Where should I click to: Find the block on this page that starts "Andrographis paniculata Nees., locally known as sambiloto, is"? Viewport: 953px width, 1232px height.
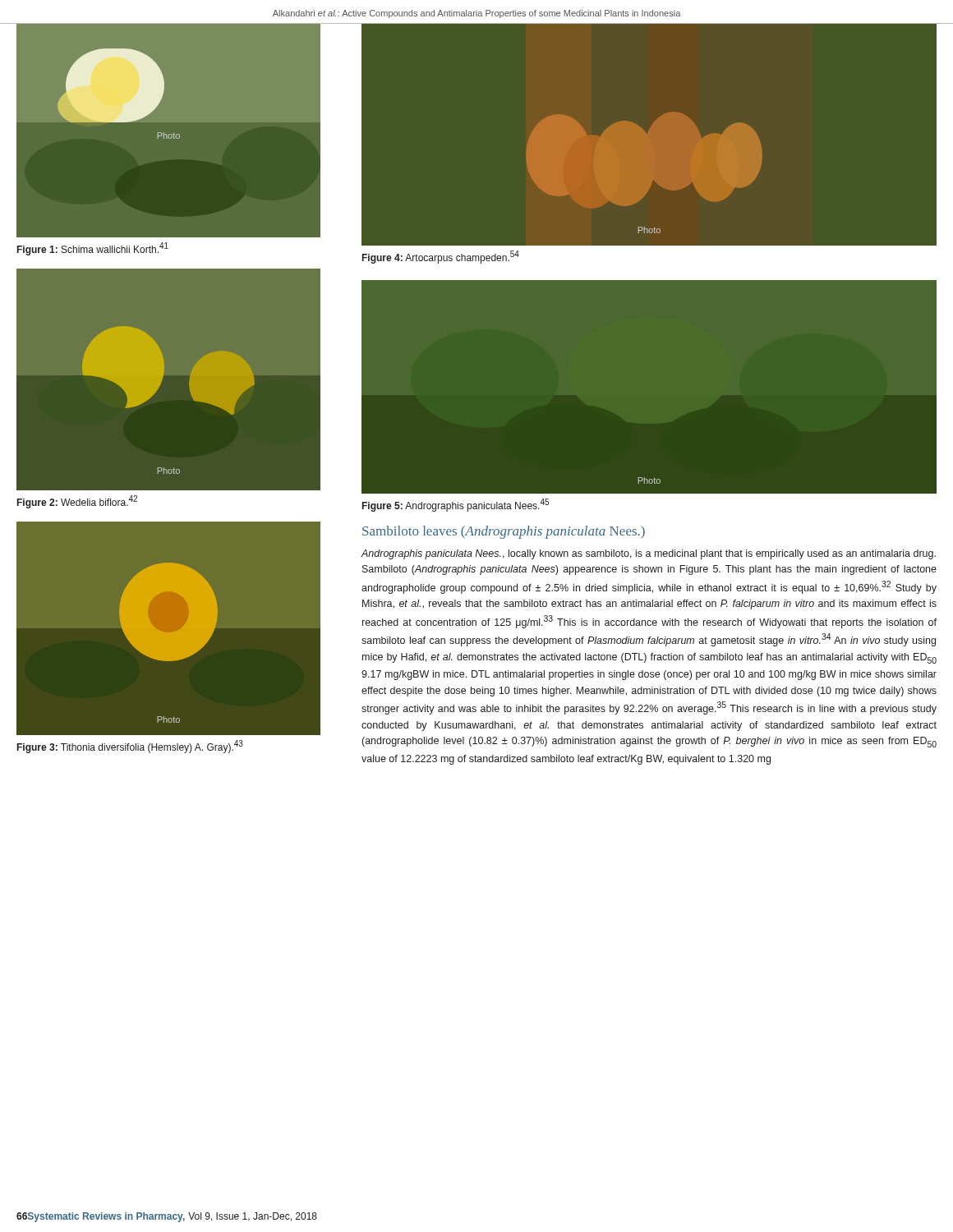tap(649, 656)
